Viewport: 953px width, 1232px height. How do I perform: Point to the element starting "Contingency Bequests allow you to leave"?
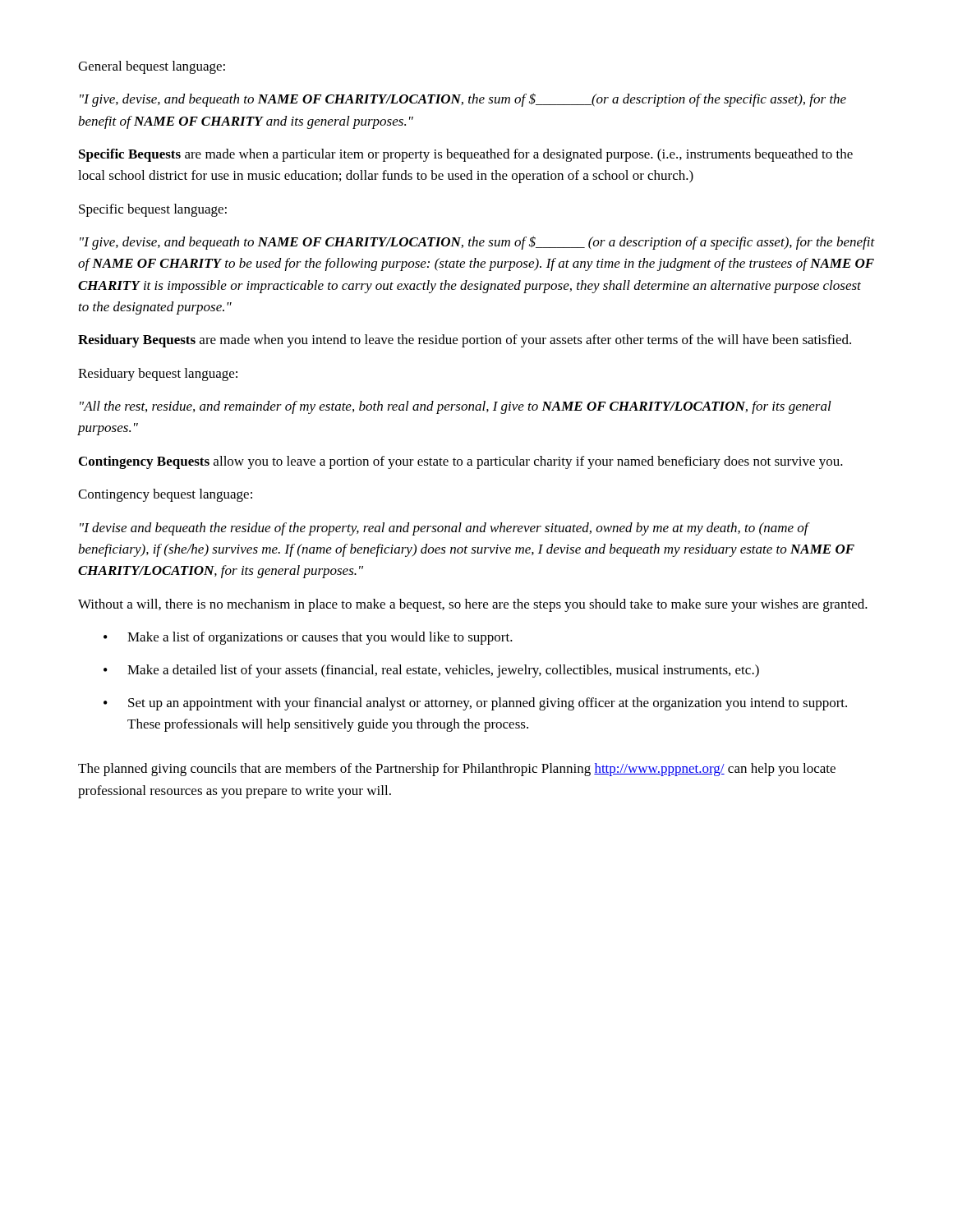click(461, 461)
